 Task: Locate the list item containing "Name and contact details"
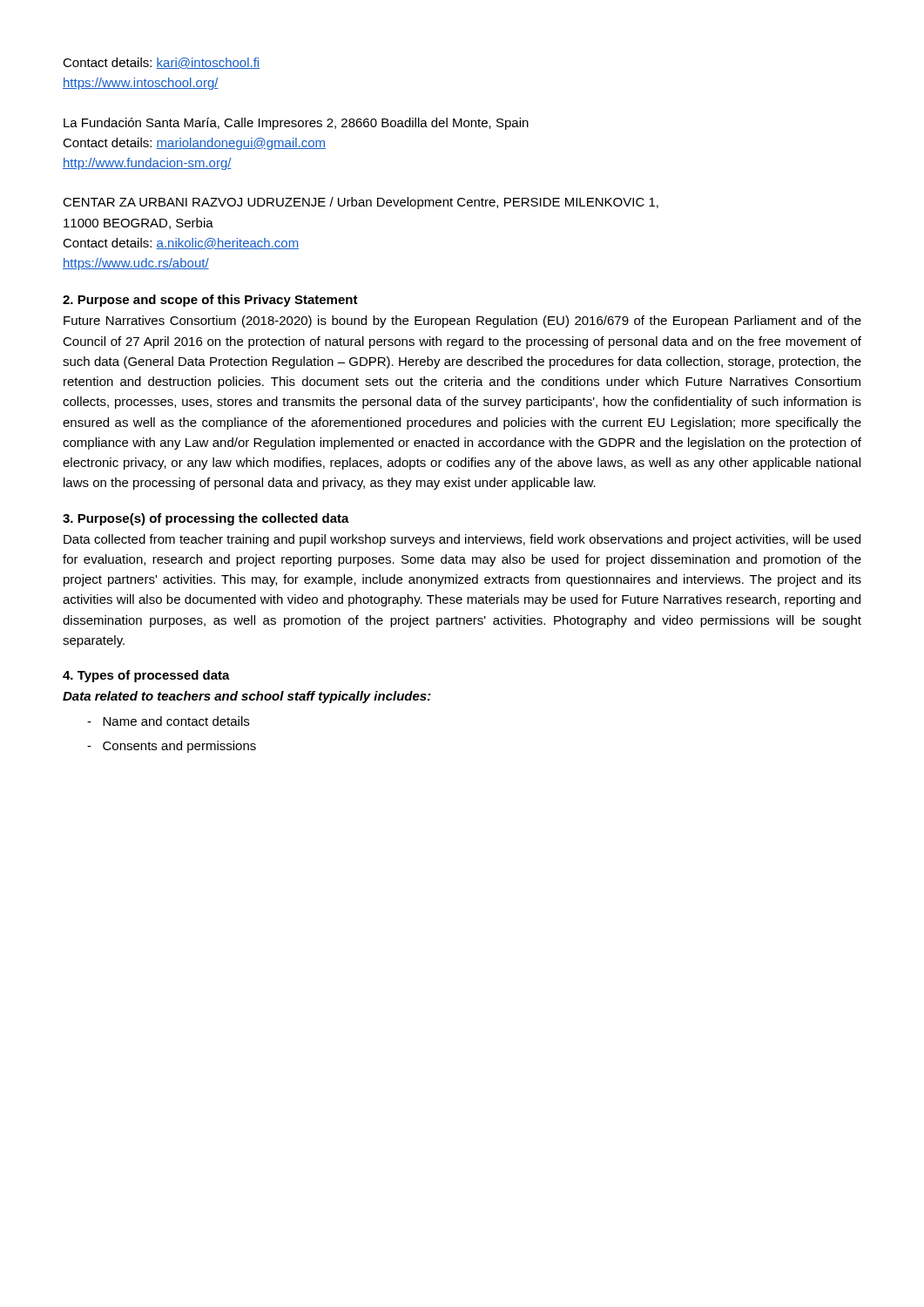point(168,721)
